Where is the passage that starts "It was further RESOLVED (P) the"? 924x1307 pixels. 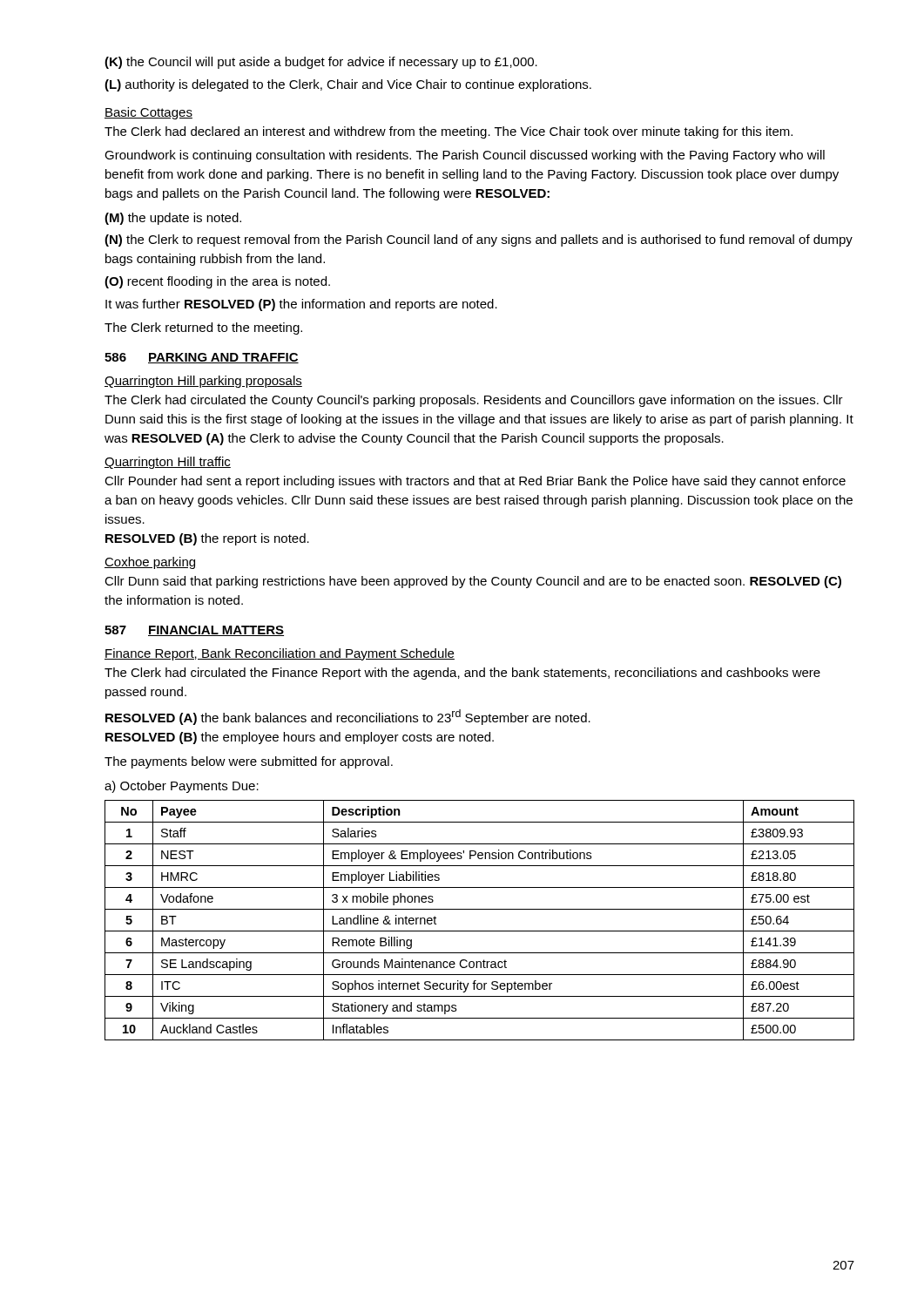pos(301,303)
